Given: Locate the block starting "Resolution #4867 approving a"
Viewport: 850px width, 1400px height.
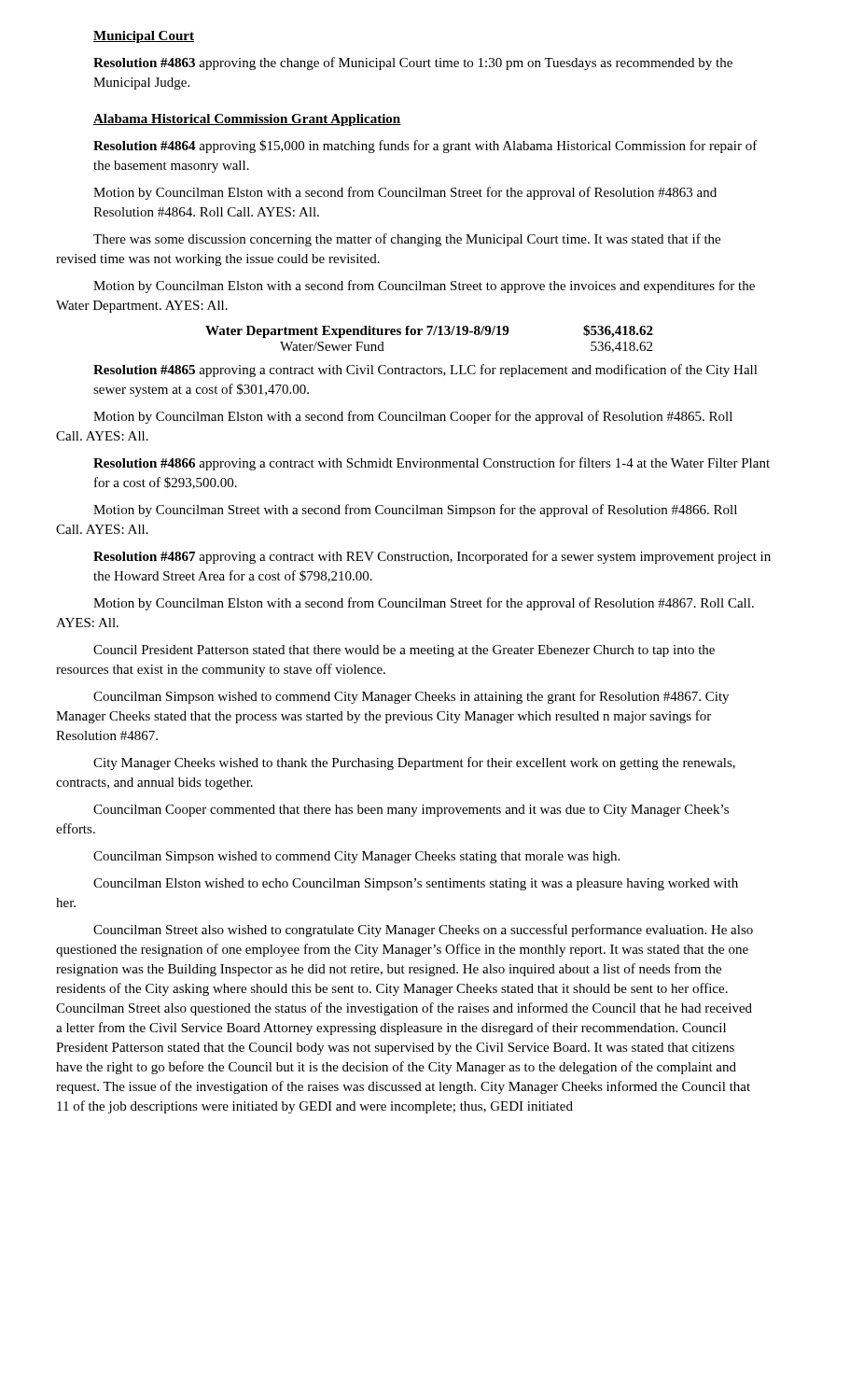Looking at the screenshot, I should pos(432,566).
